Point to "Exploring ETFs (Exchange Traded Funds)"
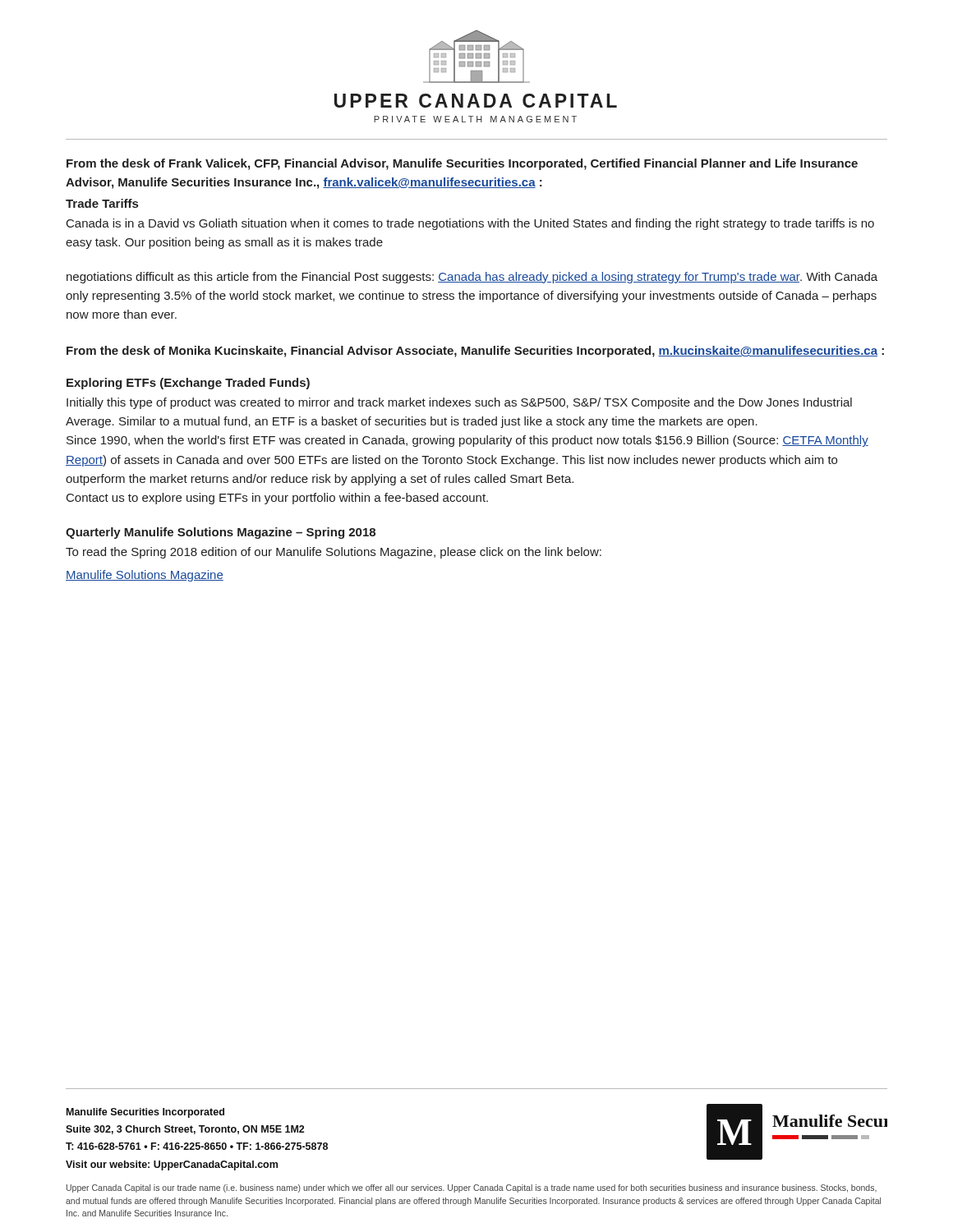 (188, 382)
